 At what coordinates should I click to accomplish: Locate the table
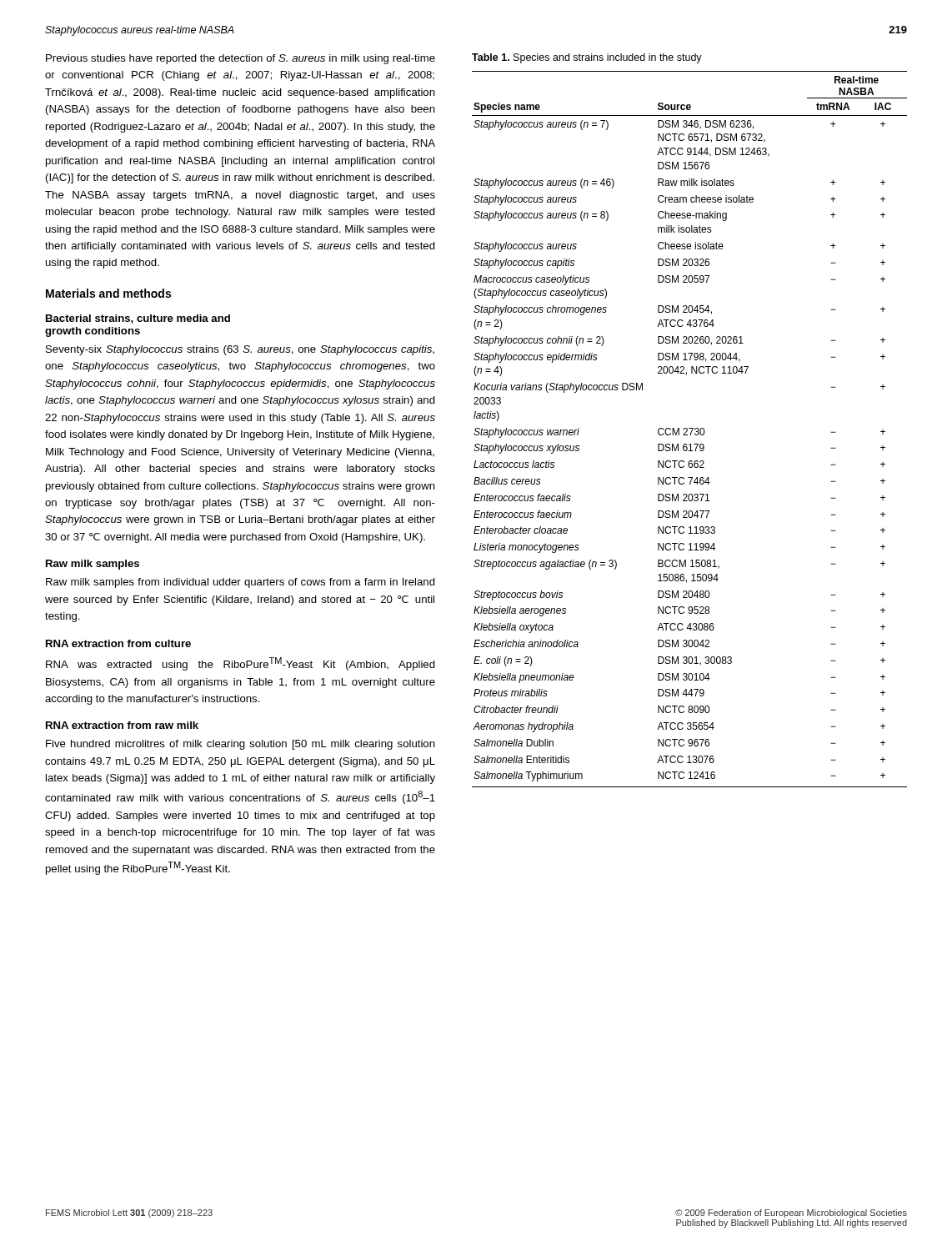[x=689, y=429]
